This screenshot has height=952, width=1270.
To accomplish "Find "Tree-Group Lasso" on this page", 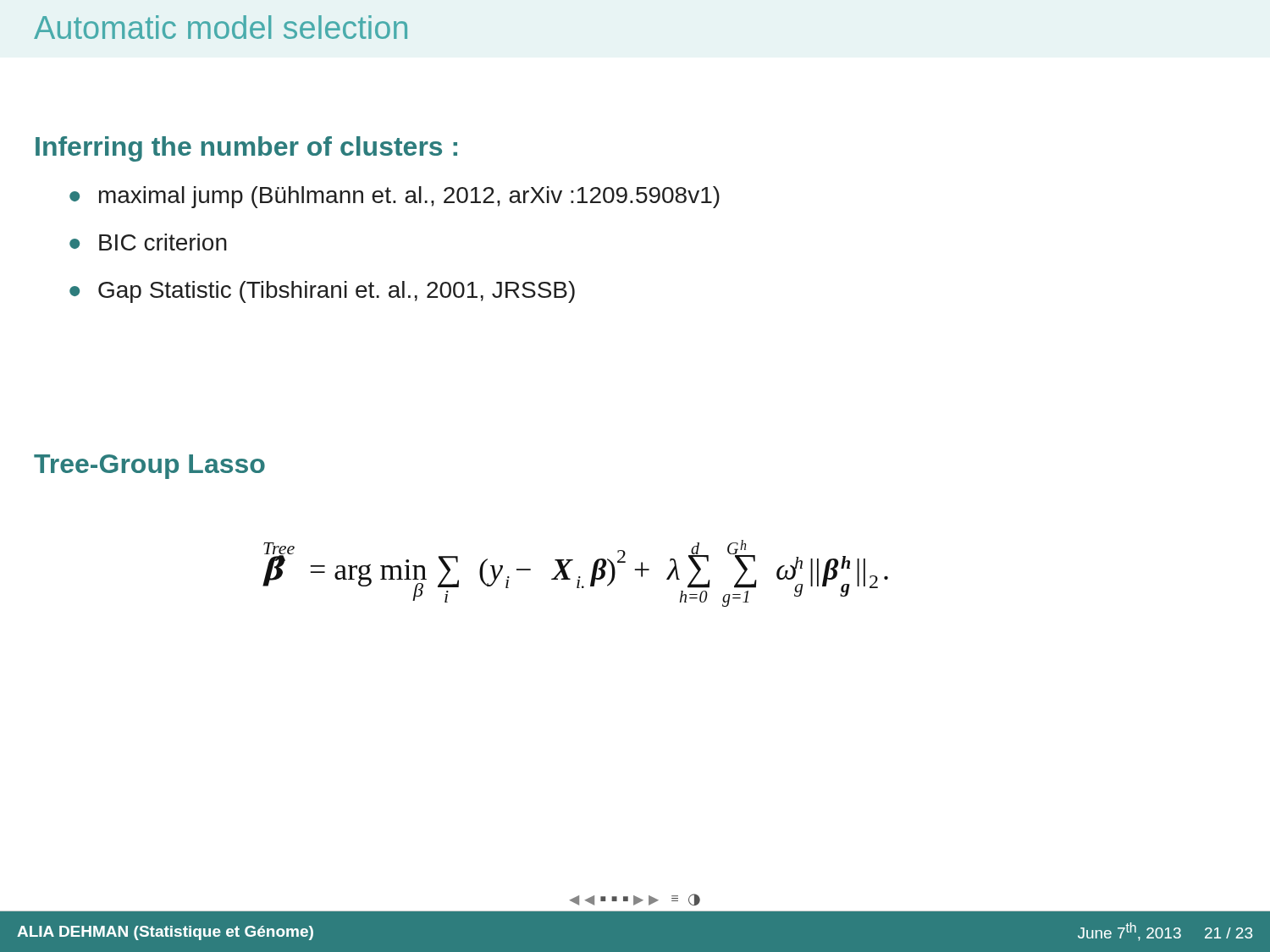I will 150,464.
